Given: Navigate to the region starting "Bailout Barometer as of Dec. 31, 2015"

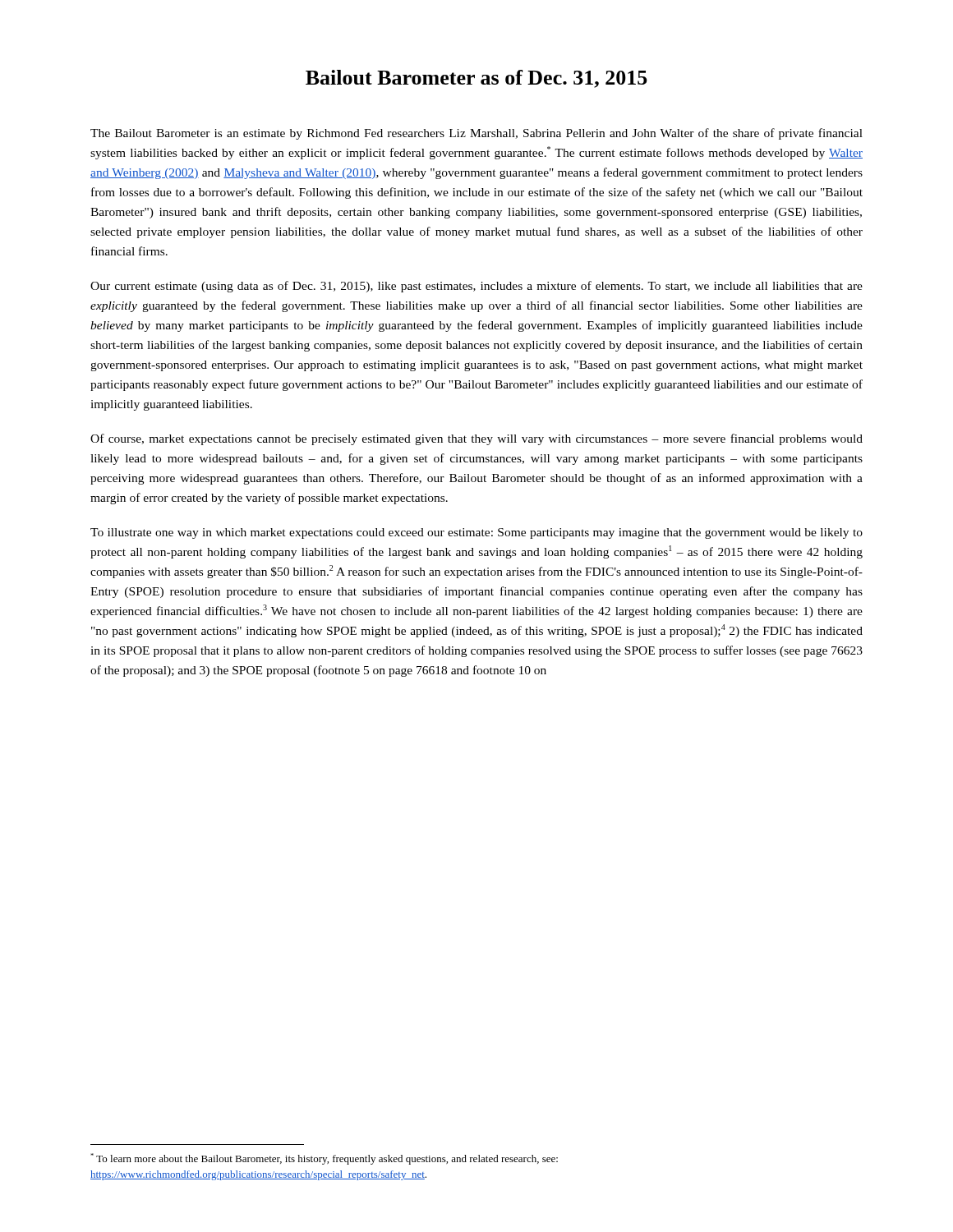Looking at the screenshot, I should tap(476, 78).
